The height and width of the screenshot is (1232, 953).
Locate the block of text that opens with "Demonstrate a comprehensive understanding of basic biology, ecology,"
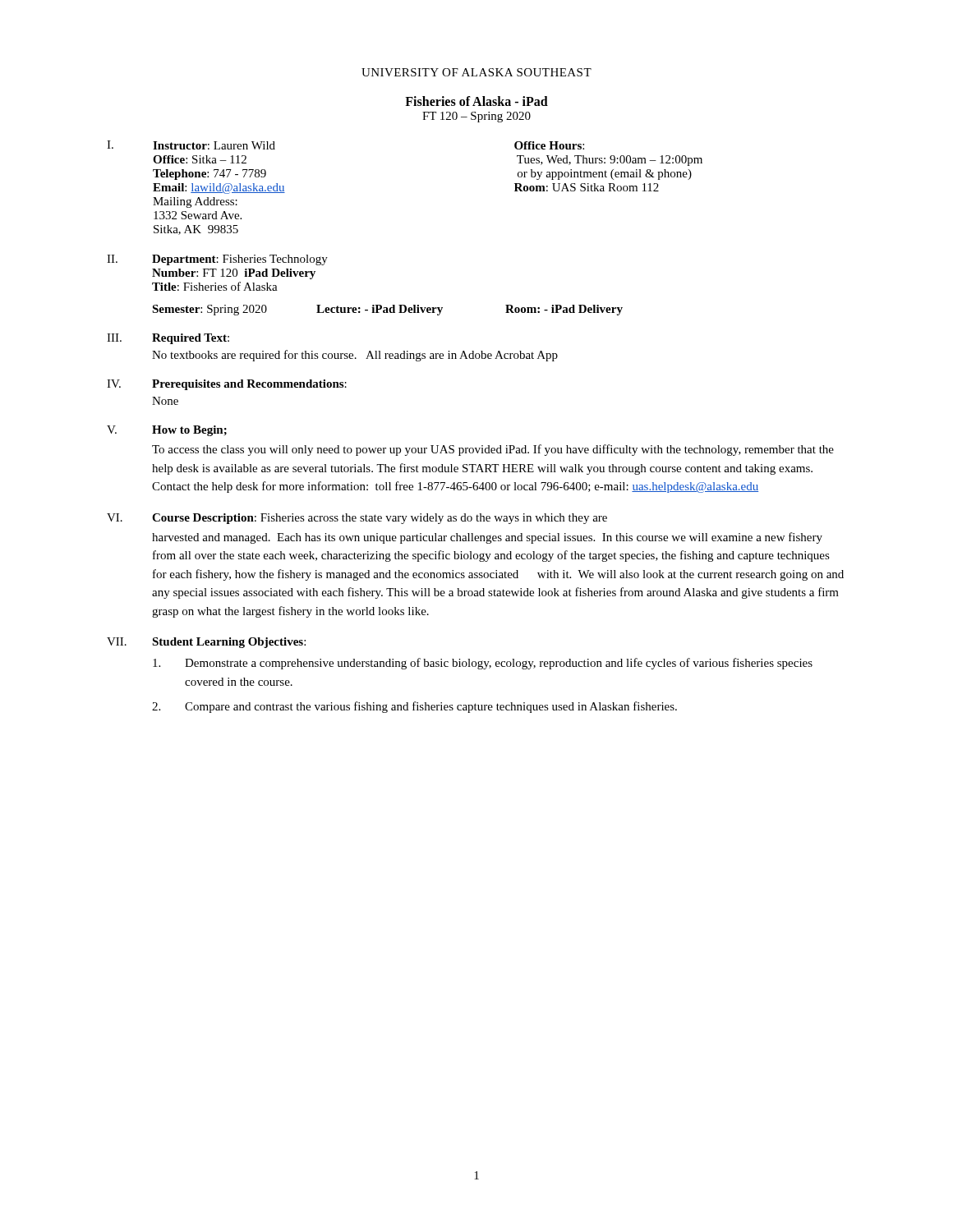click(x=499, y=672)
